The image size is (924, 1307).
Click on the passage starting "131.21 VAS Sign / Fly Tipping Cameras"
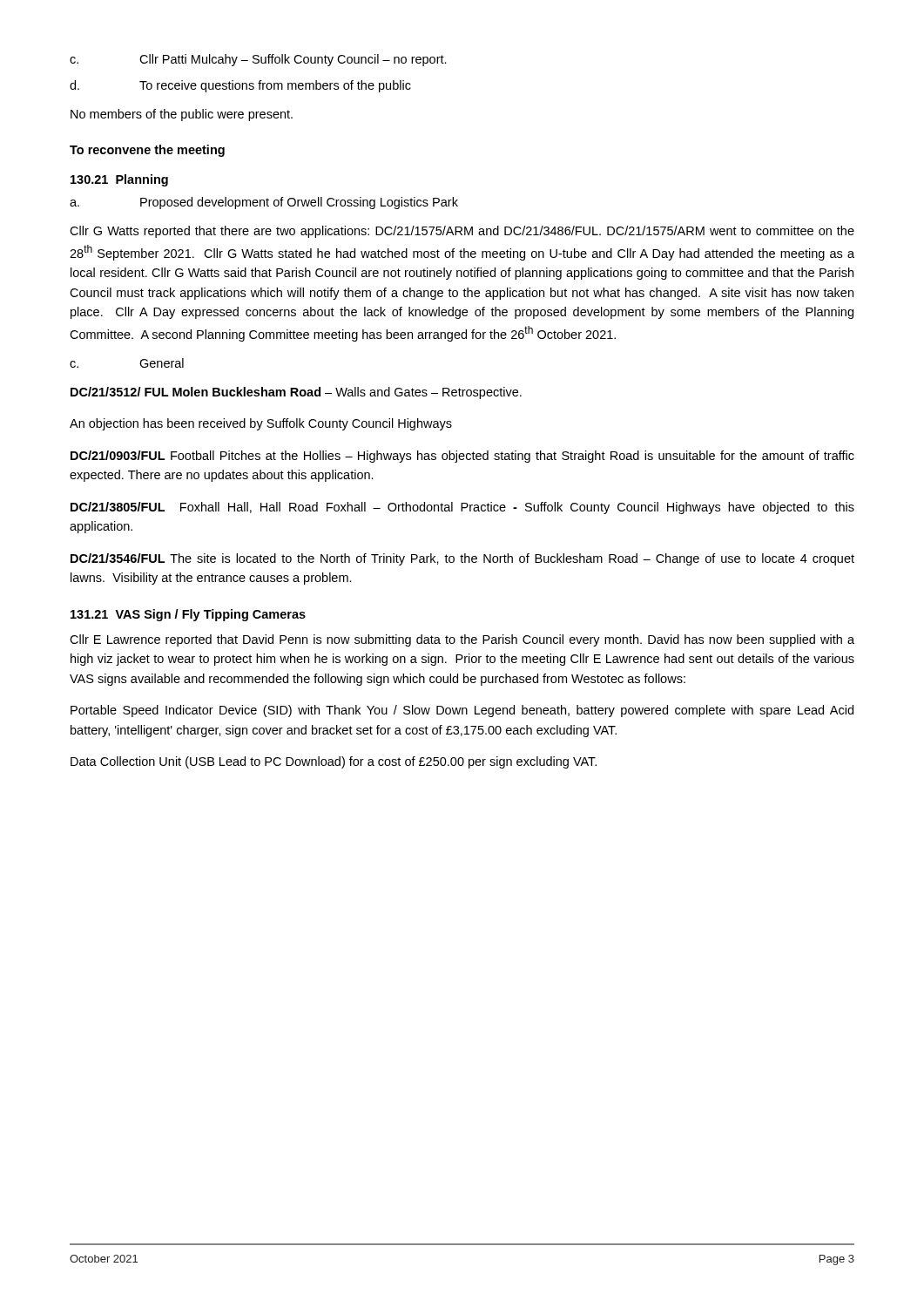[x=188, y=614]
